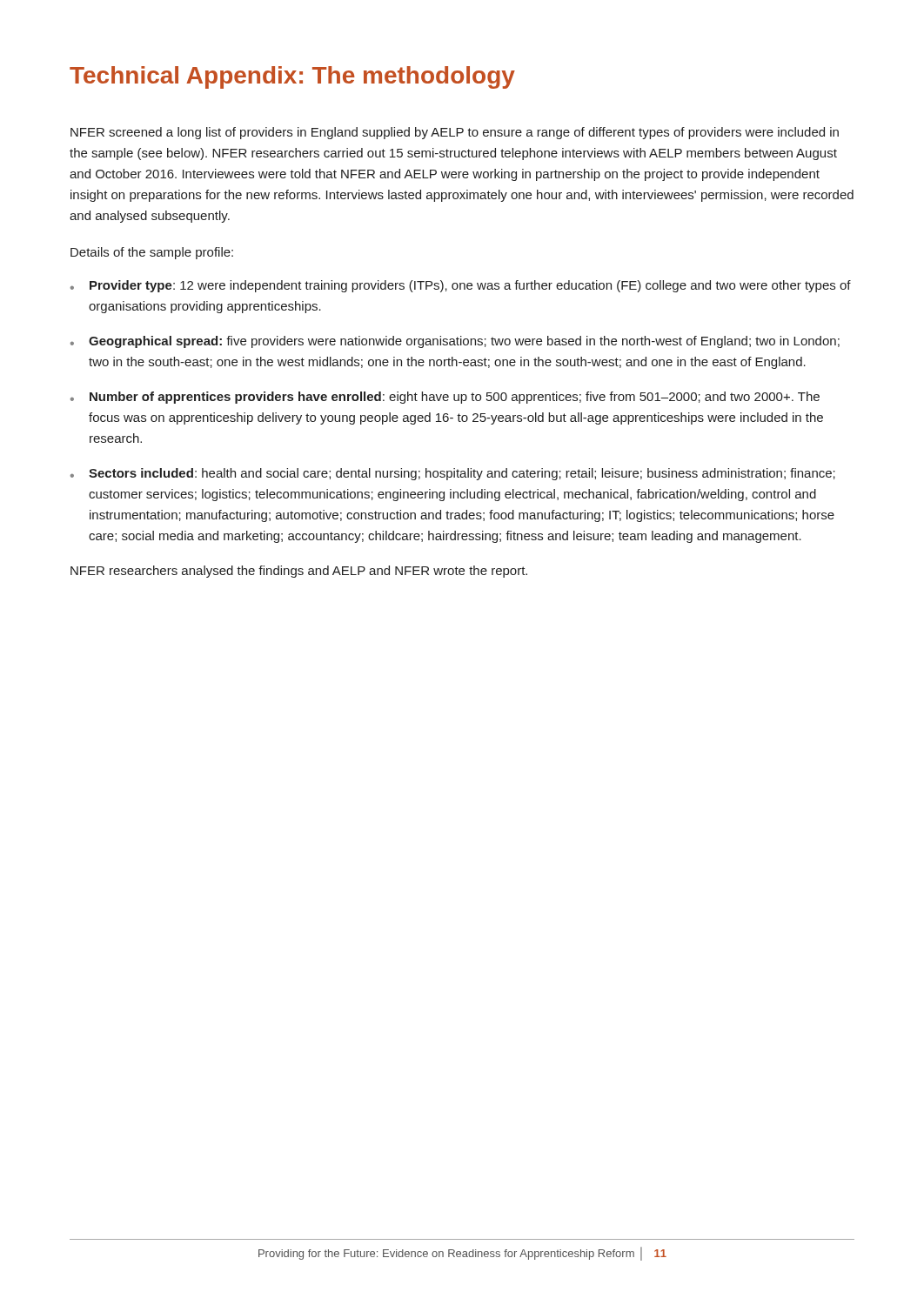
Task: Locate the text with the text "Details of the sample profile:"
Action: (152, 253)
